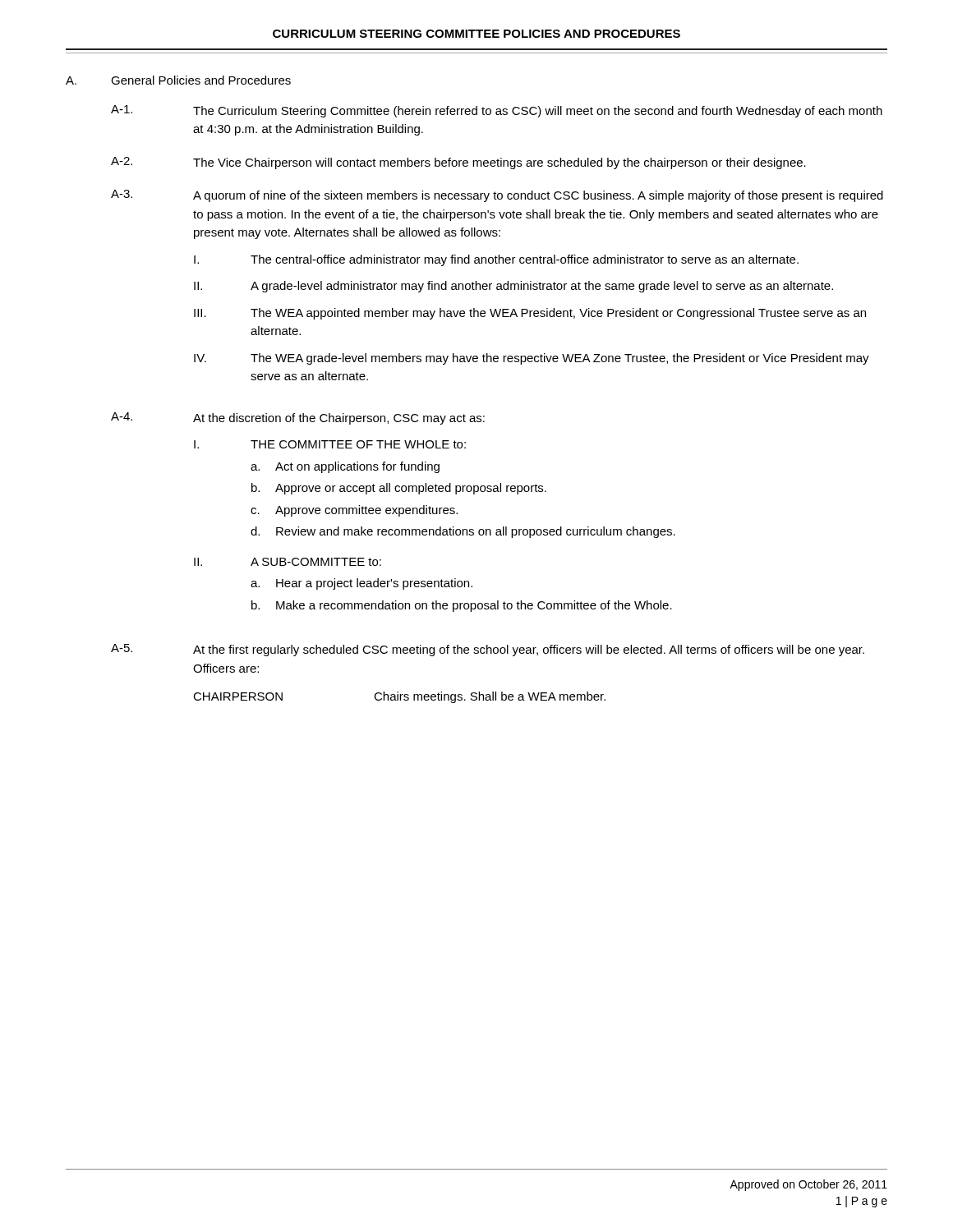
Task: Point to the block beginning "Make a recommendation"
Action: pyautogui.click(x=474, y=604)
